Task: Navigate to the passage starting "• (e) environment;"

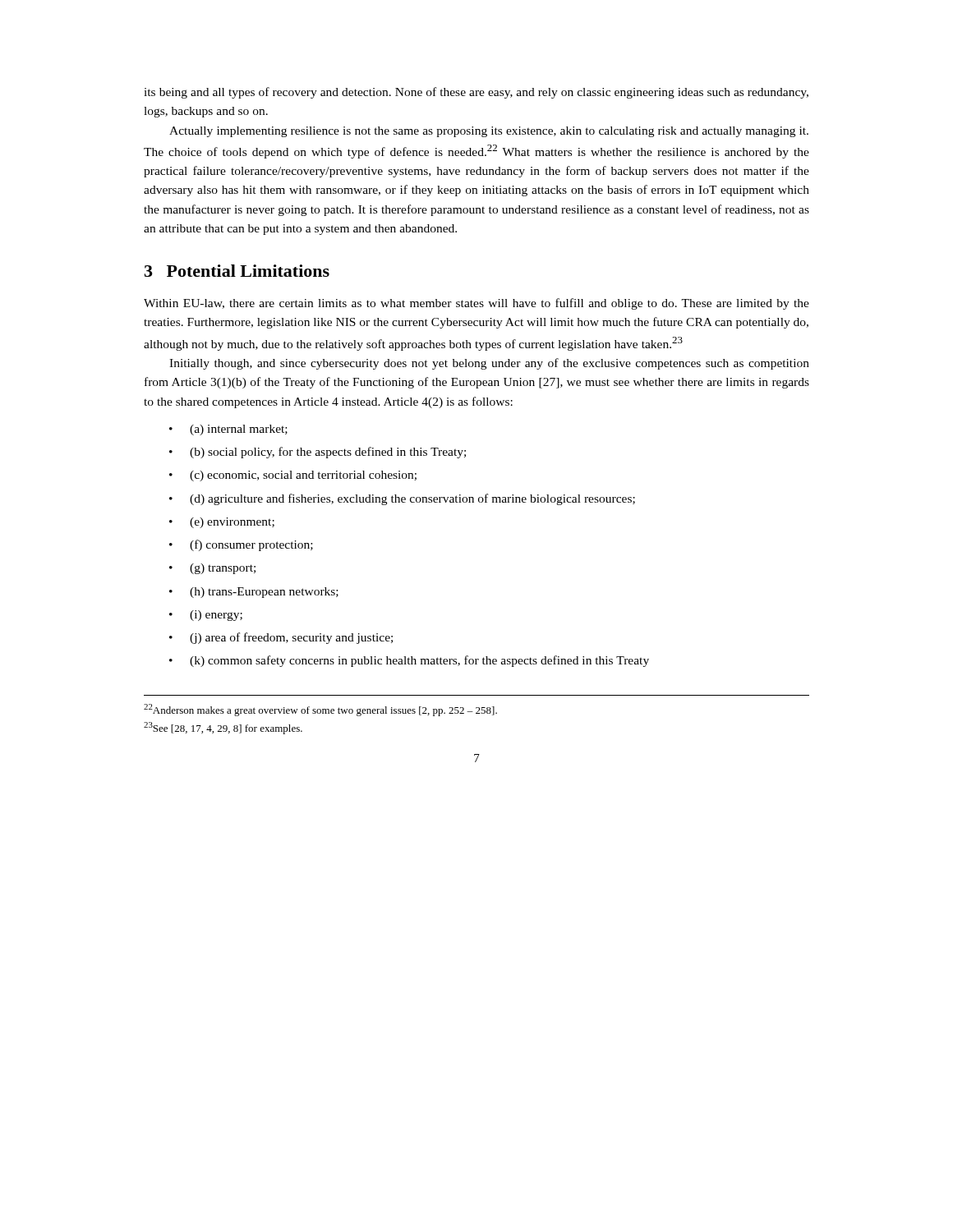Action: (x=222, y=523)
